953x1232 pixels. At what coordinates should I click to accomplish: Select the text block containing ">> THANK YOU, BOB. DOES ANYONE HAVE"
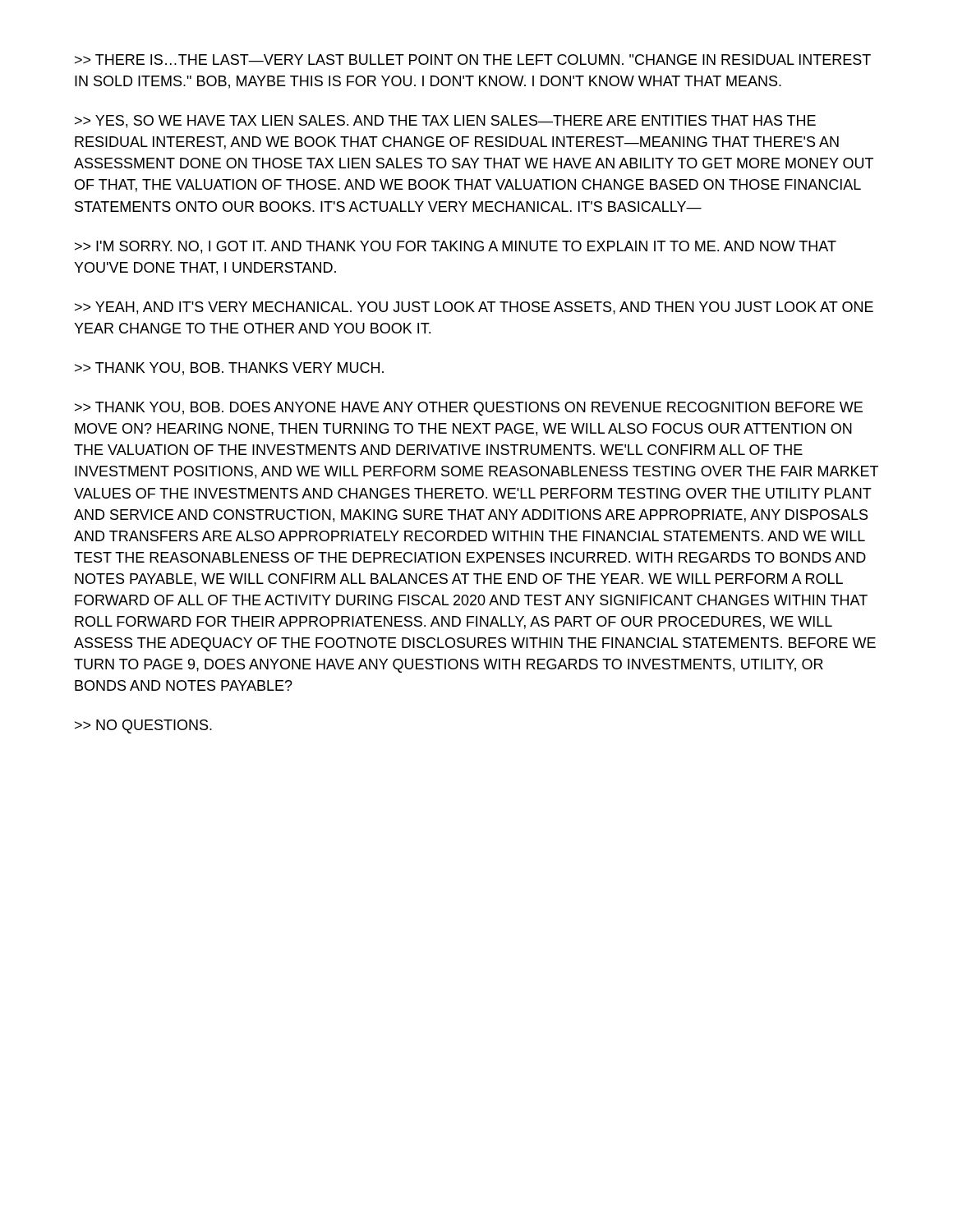[x=476, y=547]
